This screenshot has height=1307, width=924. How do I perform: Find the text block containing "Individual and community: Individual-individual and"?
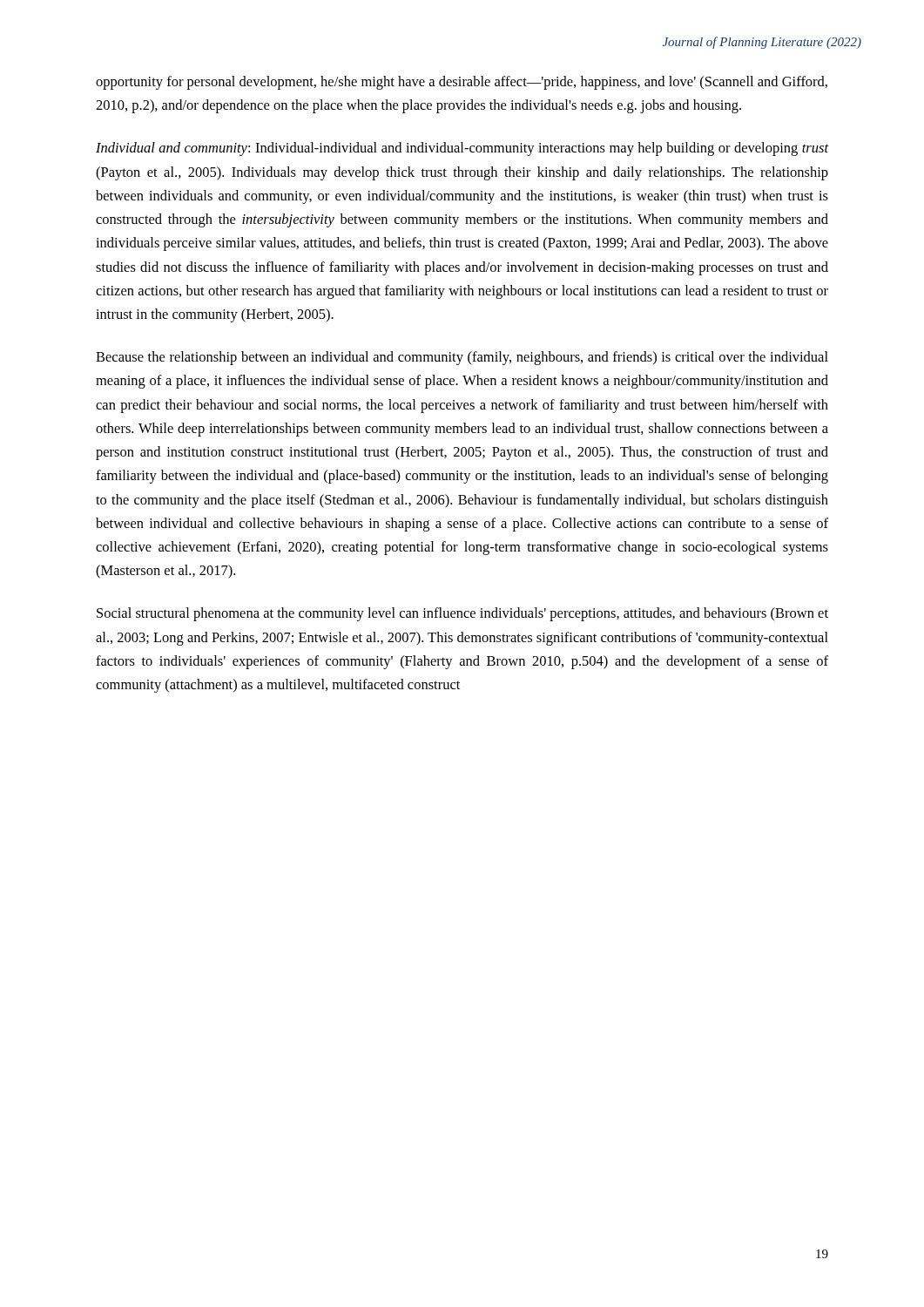click(x=462, y=231)
